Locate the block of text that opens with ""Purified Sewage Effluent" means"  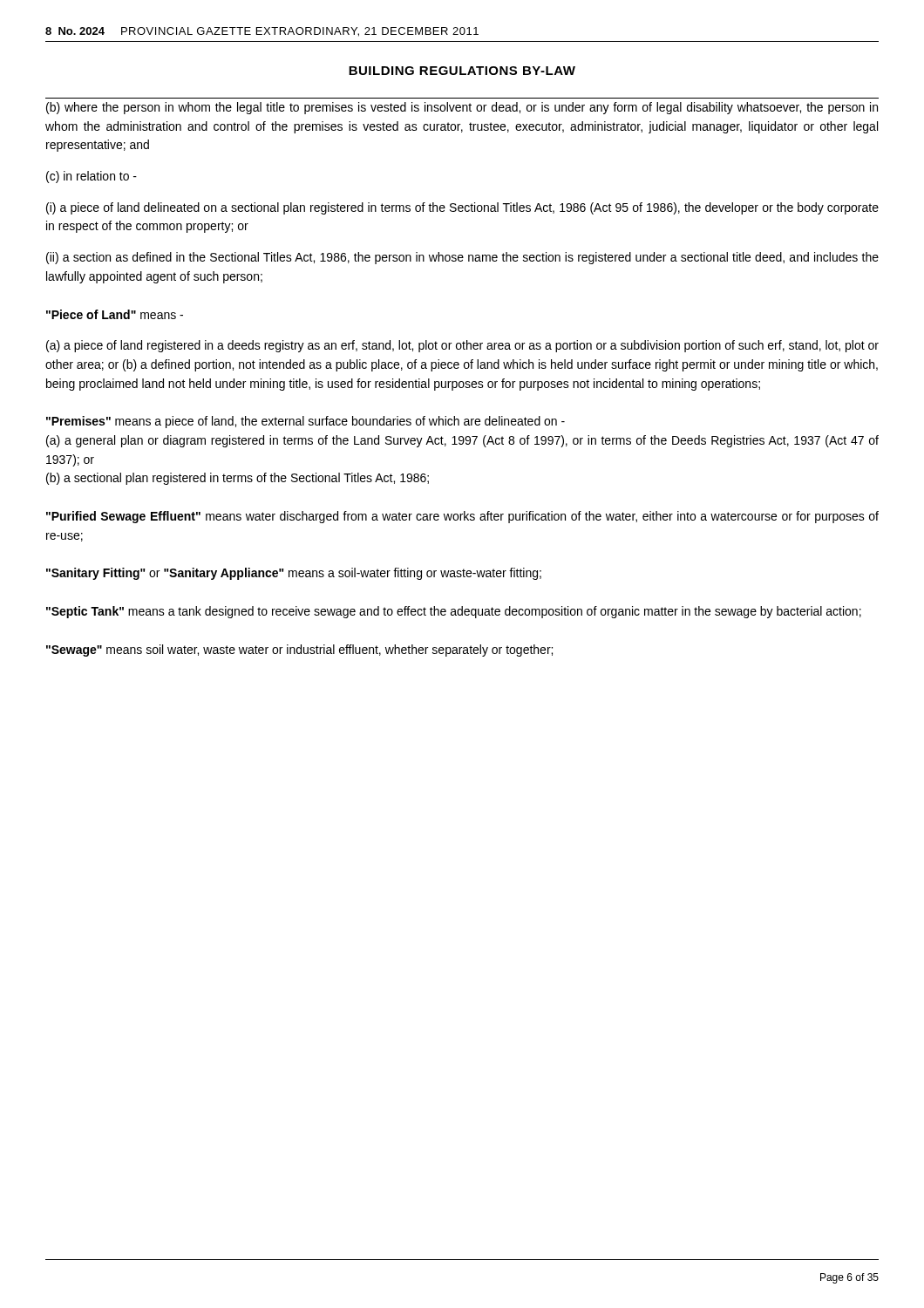click(462, 526)
